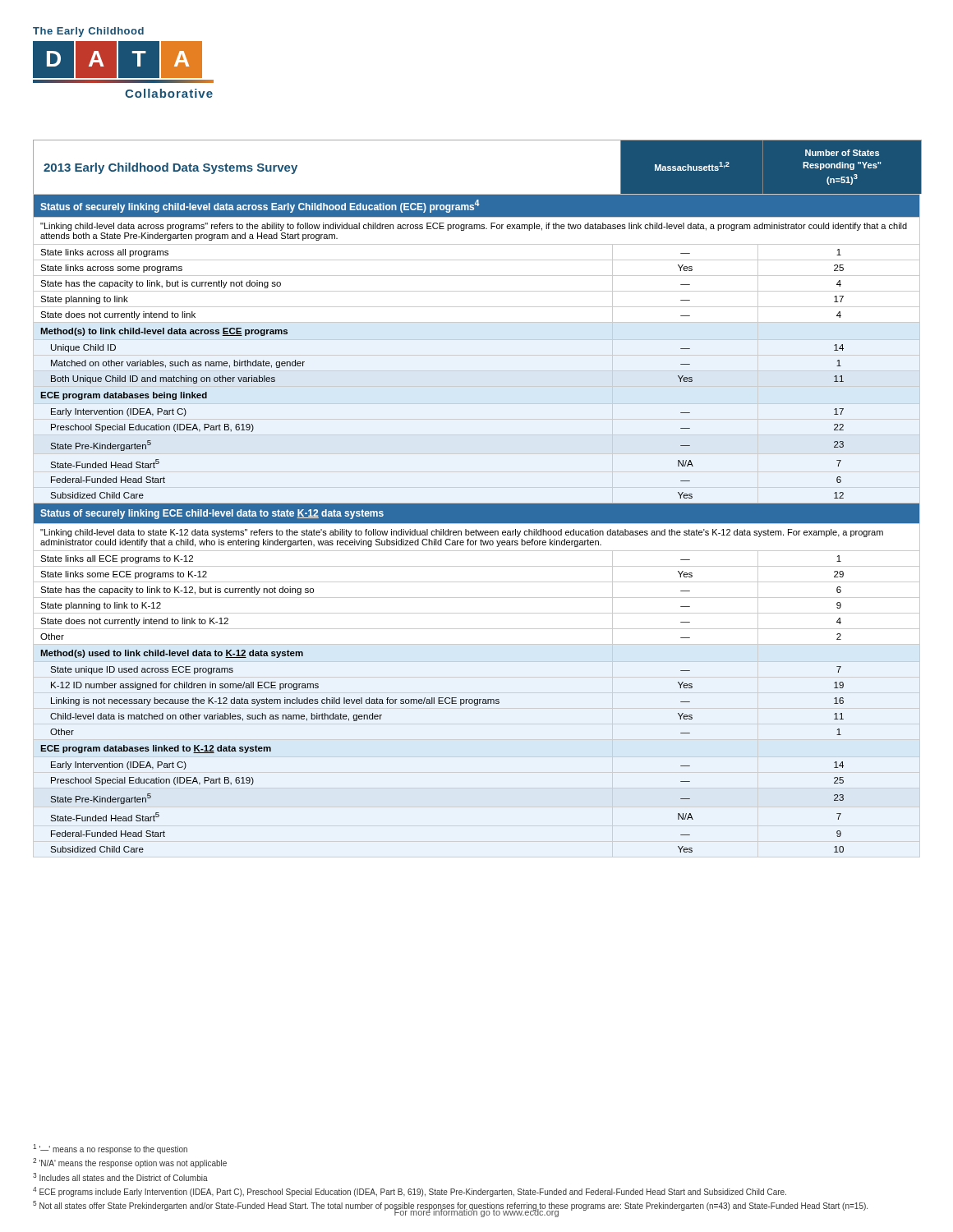Locate the block of text that opens with "5 Not all states"
Screen dimensions: 1232x953
click(451, 1205)
